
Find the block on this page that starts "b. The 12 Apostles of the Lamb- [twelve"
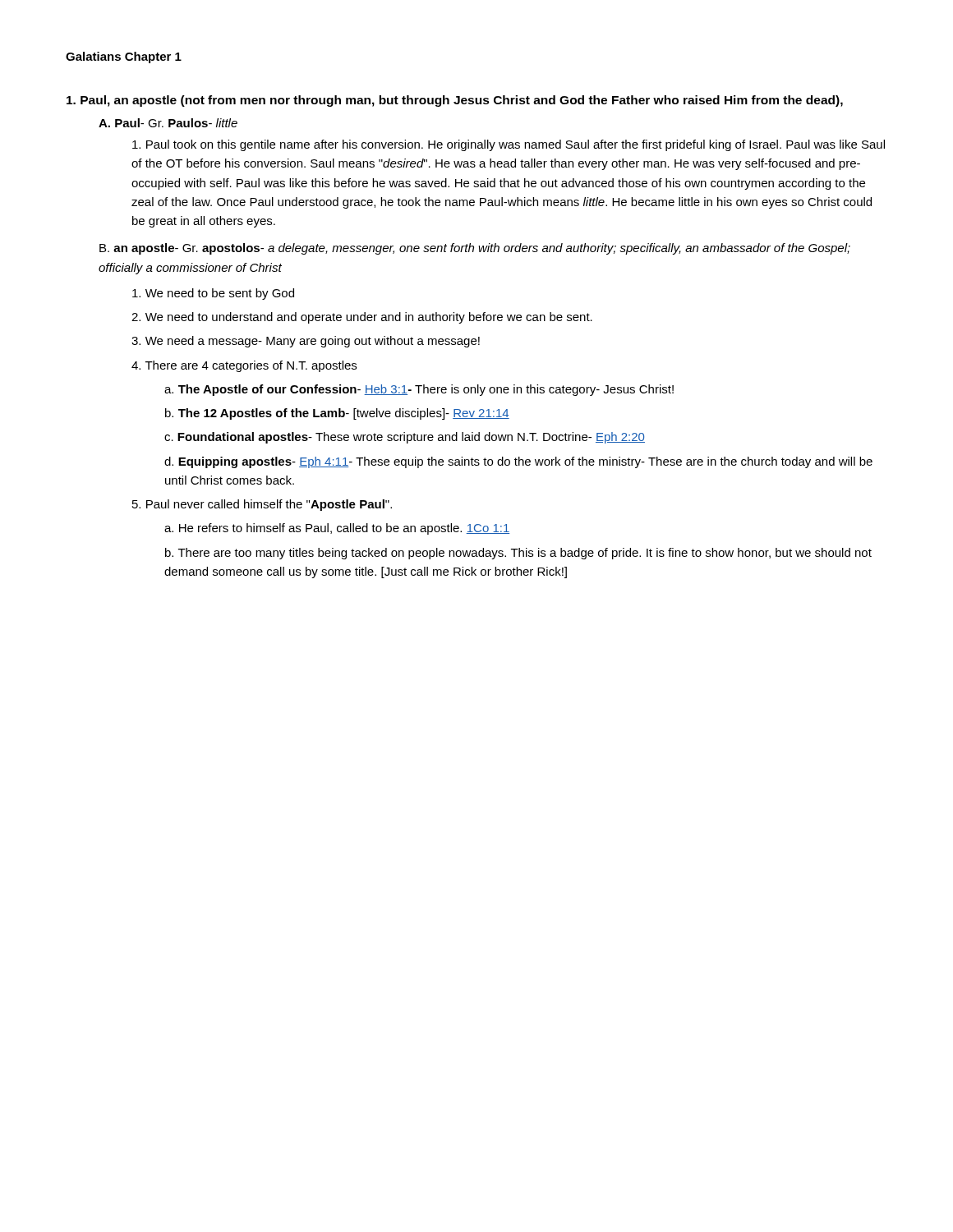[x=337, y=413]
